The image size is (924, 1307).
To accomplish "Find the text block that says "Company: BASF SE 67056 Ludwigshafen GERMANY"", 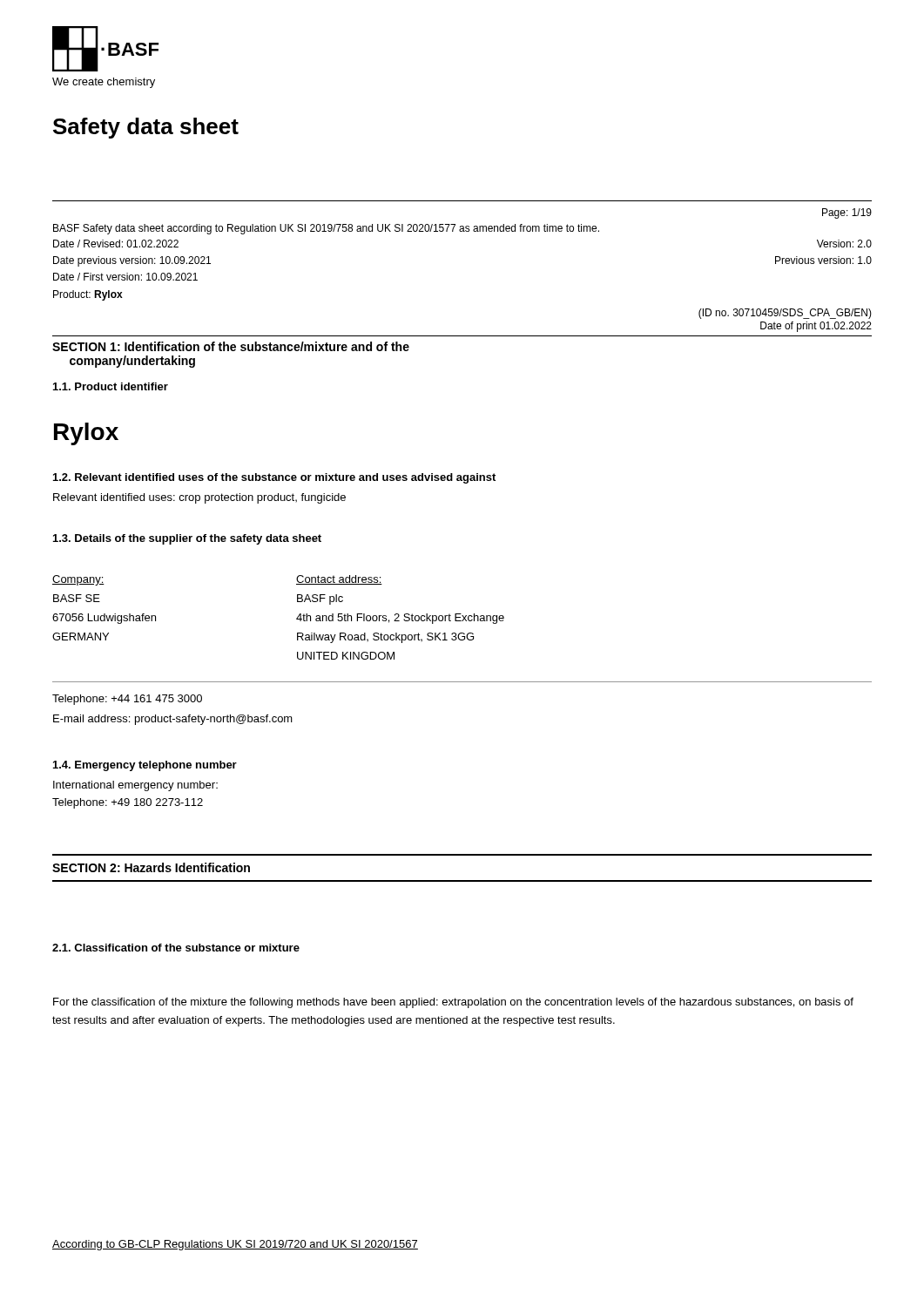I will (462, 649).
